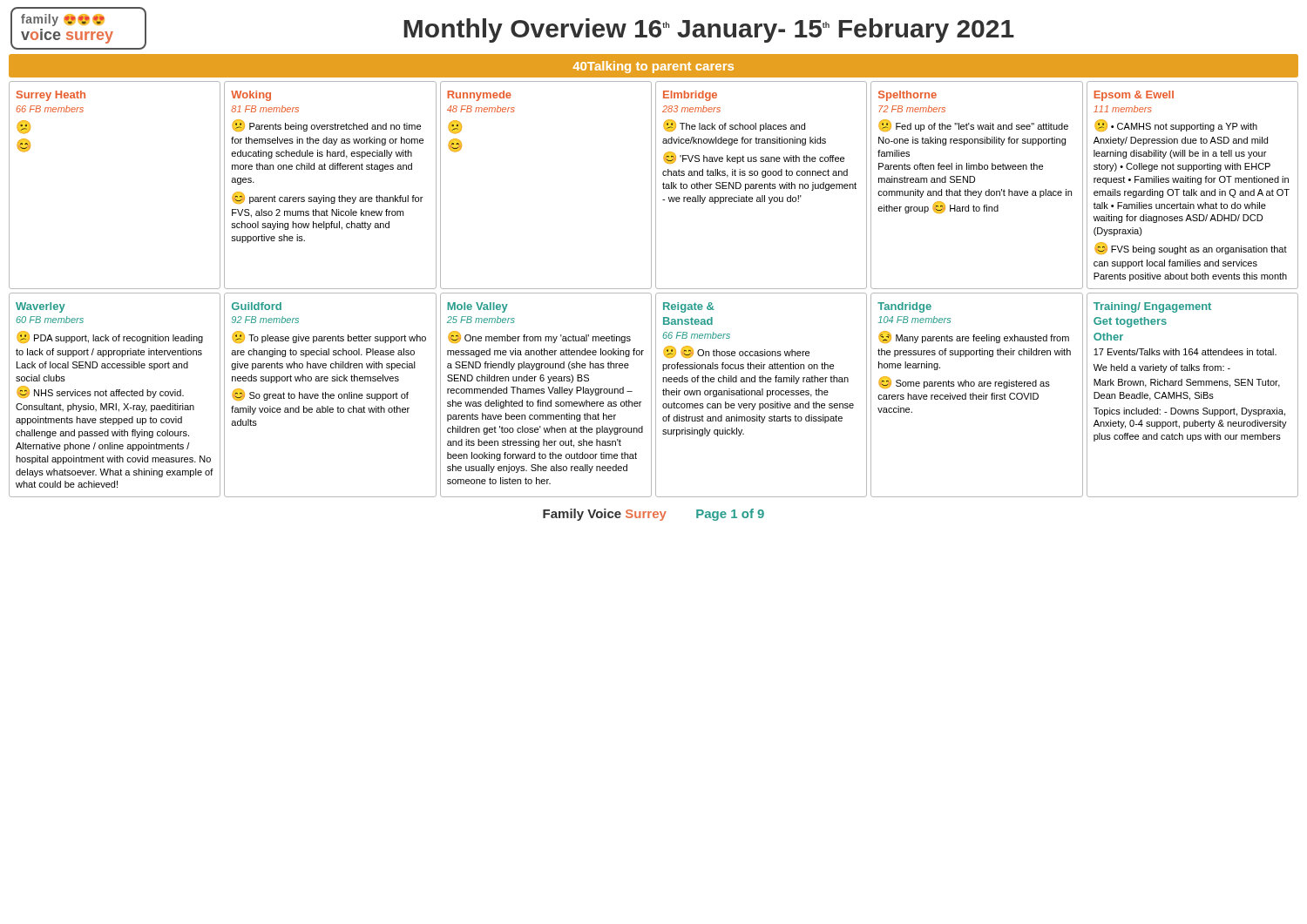Screen dimensions: 924x1307
Task: Select the logo
Action: pyautogui.click(x=78, y=28)
